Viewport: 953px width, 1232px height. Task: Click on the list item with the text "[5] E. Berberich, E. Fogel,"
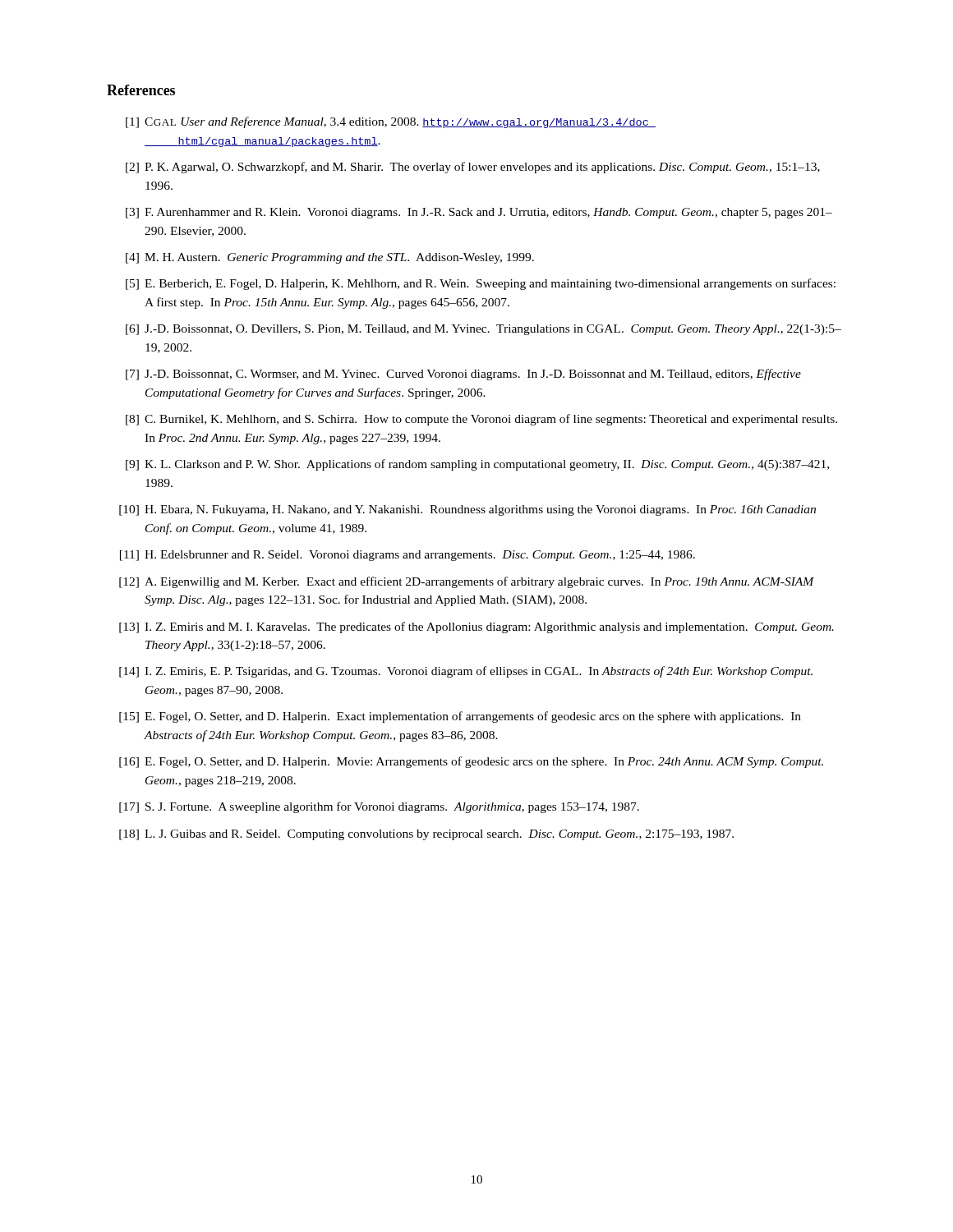pos(476,293)
